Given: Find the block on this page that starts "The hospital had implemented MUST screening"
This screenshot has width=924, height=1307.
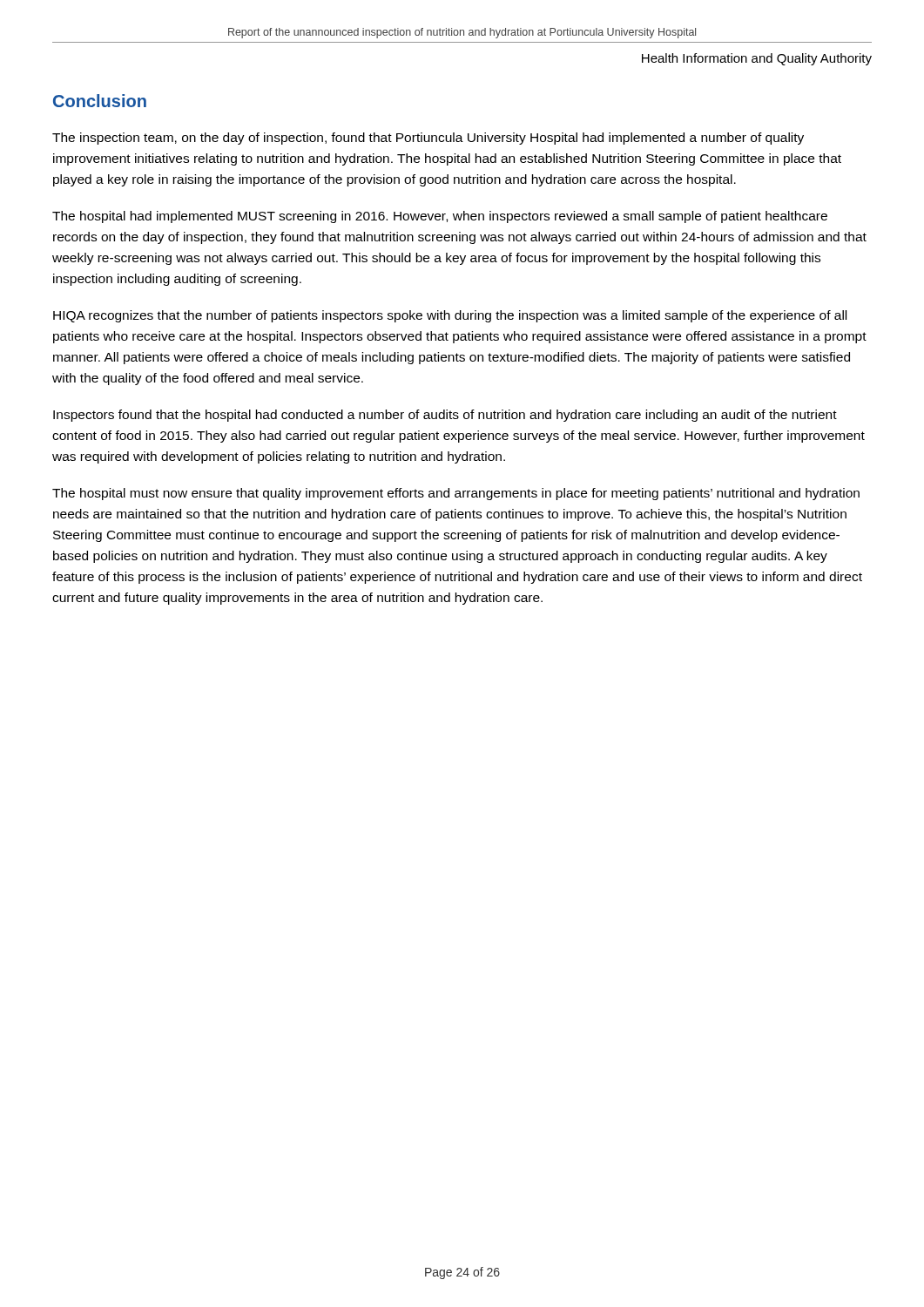Looking at the screenshot, I should [x=459, y=247].
